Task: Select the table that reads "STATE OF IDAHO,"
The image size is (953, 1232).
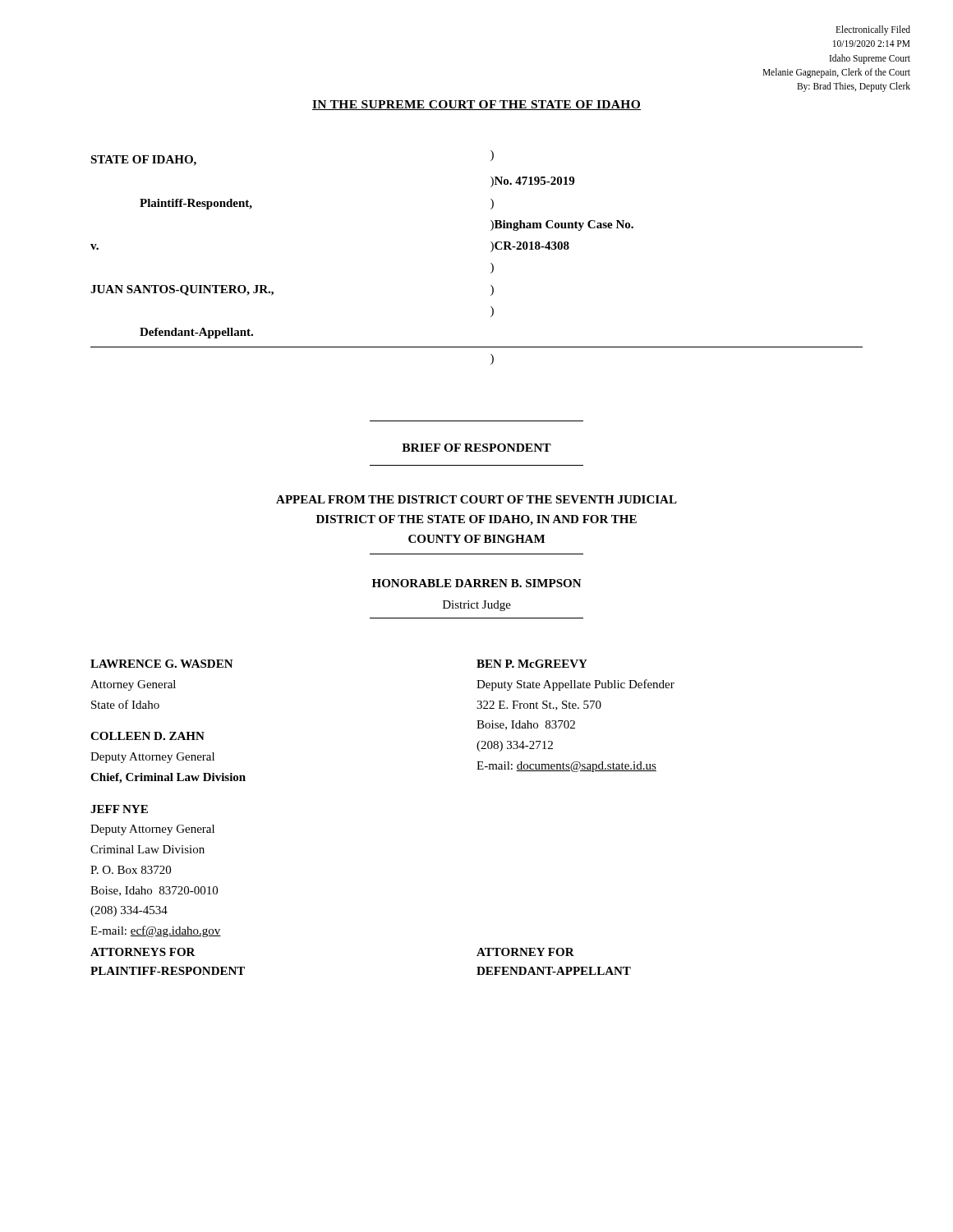Action: (x=476, y=257)
